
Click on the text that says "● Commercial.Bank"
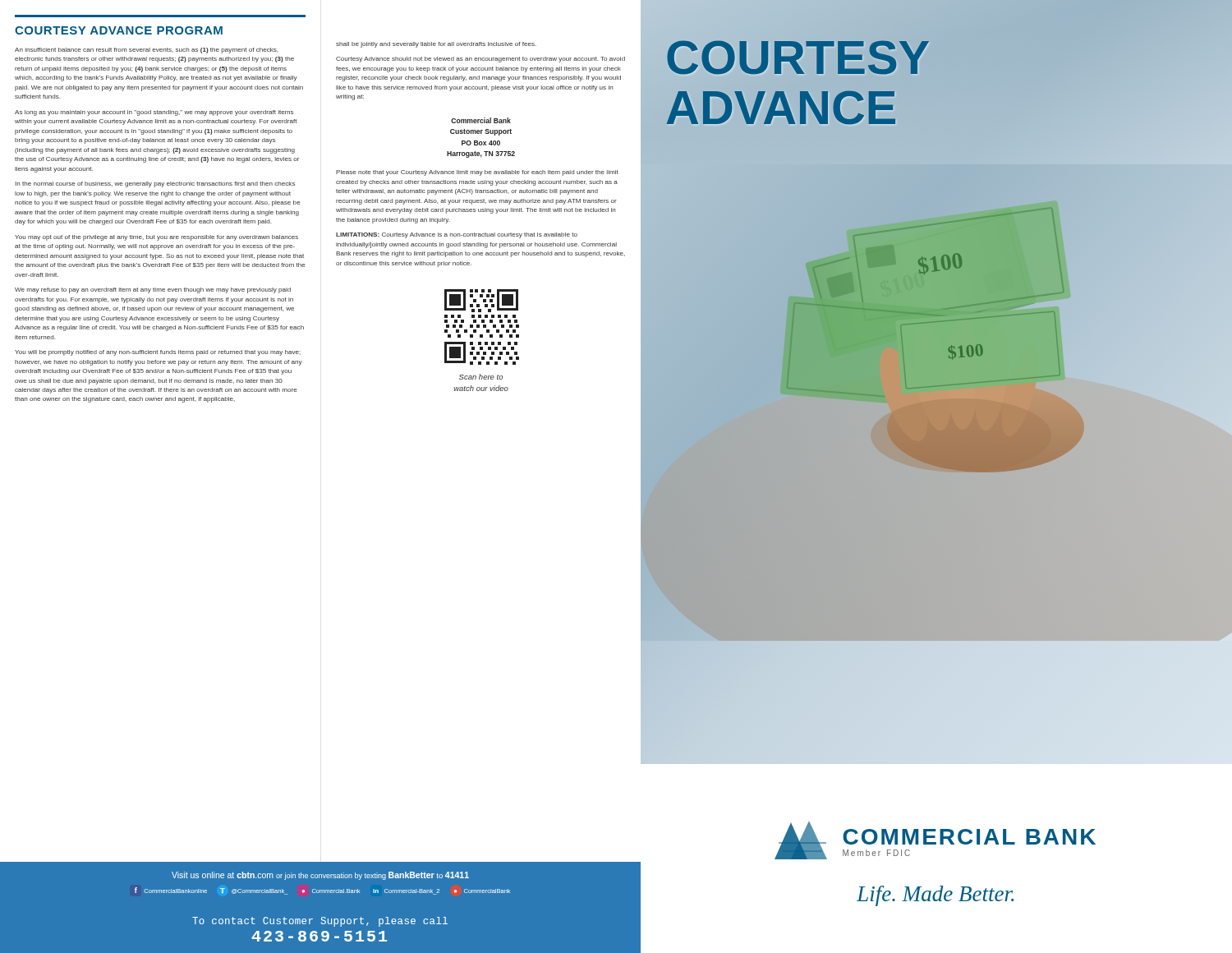pos(329,891)
